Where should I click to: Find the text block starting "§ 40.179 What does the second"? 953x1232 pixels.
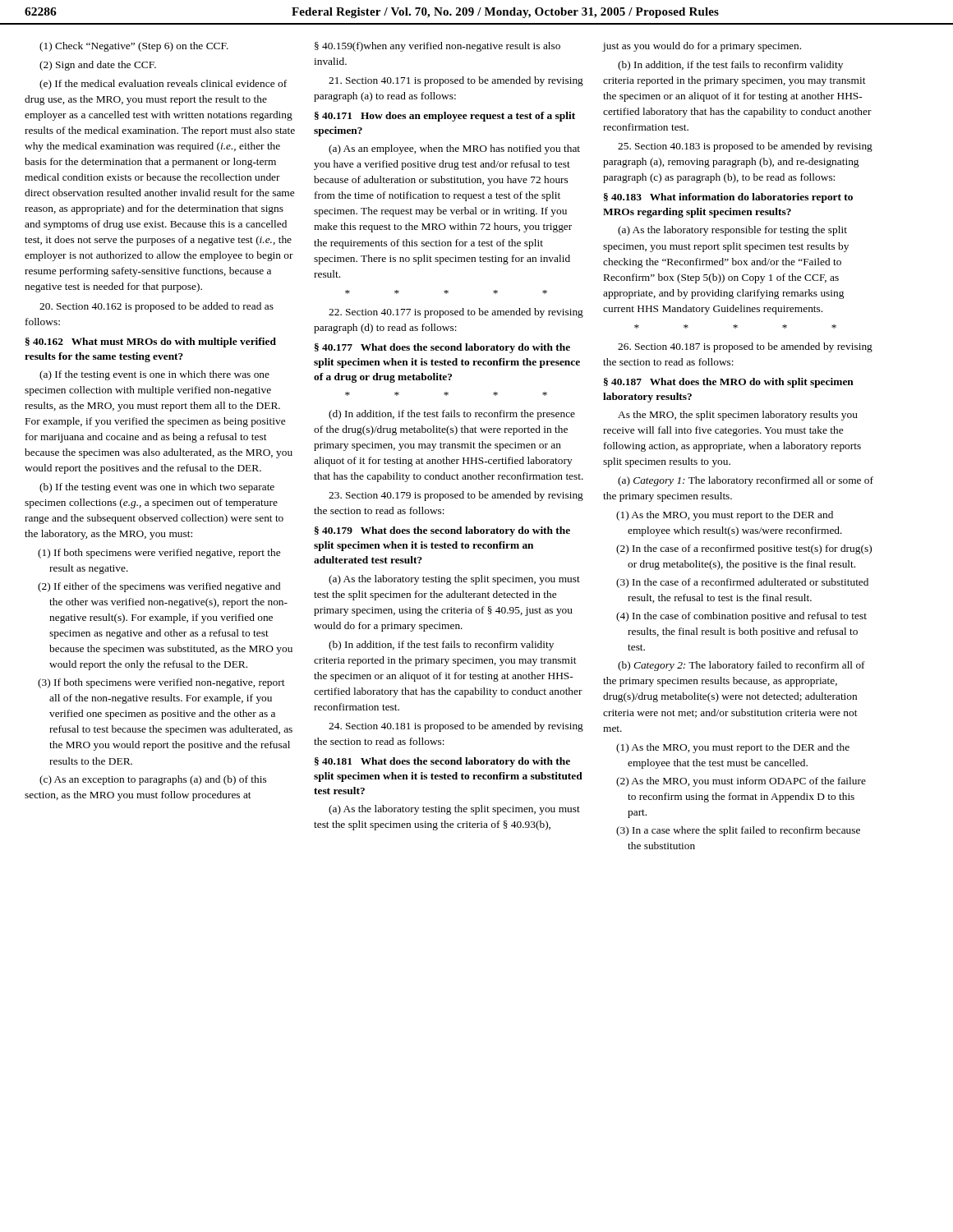click(x=442, y=545)
